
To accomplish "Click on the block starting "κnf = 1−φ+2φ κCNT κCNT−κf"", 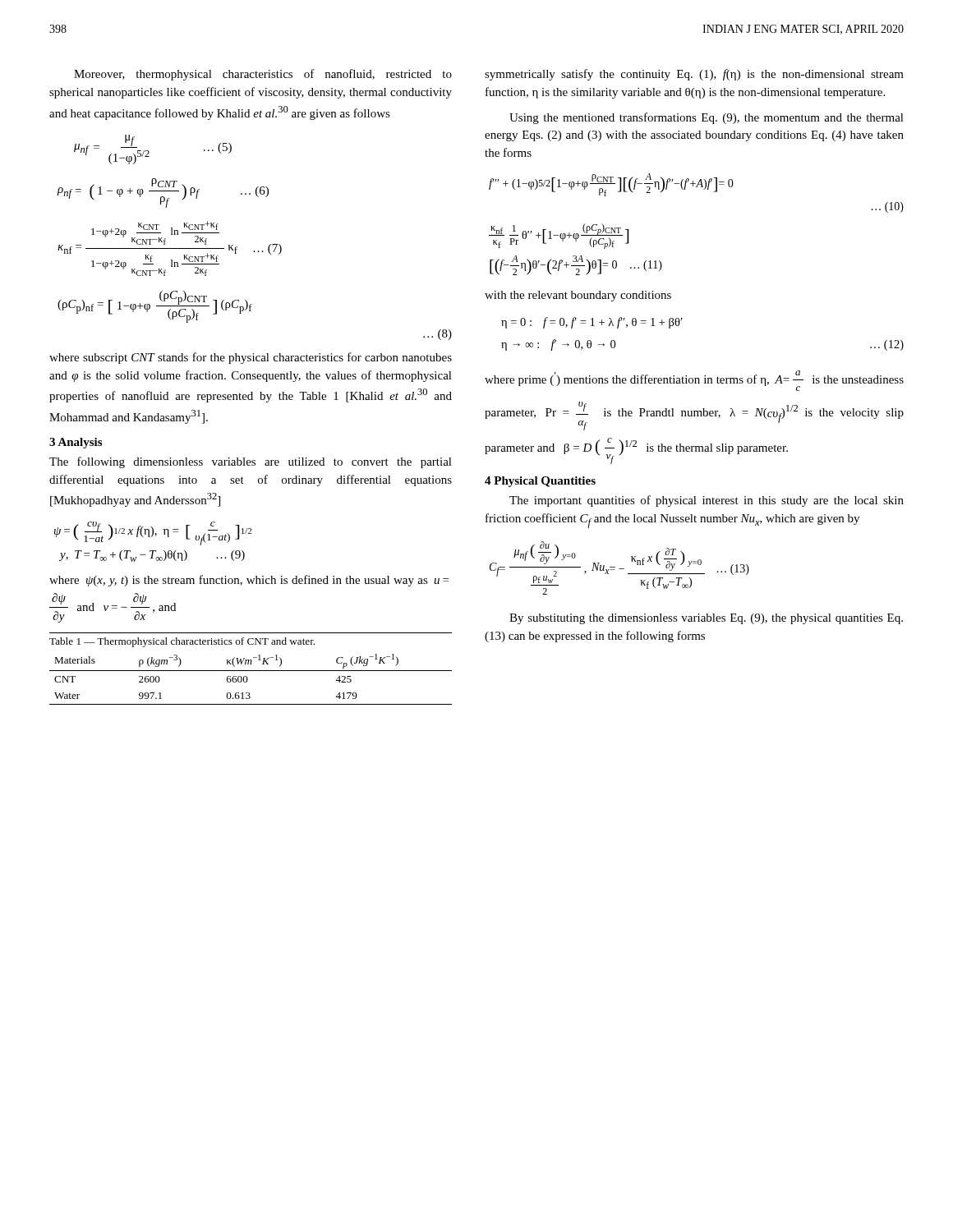I will (255, 248).
